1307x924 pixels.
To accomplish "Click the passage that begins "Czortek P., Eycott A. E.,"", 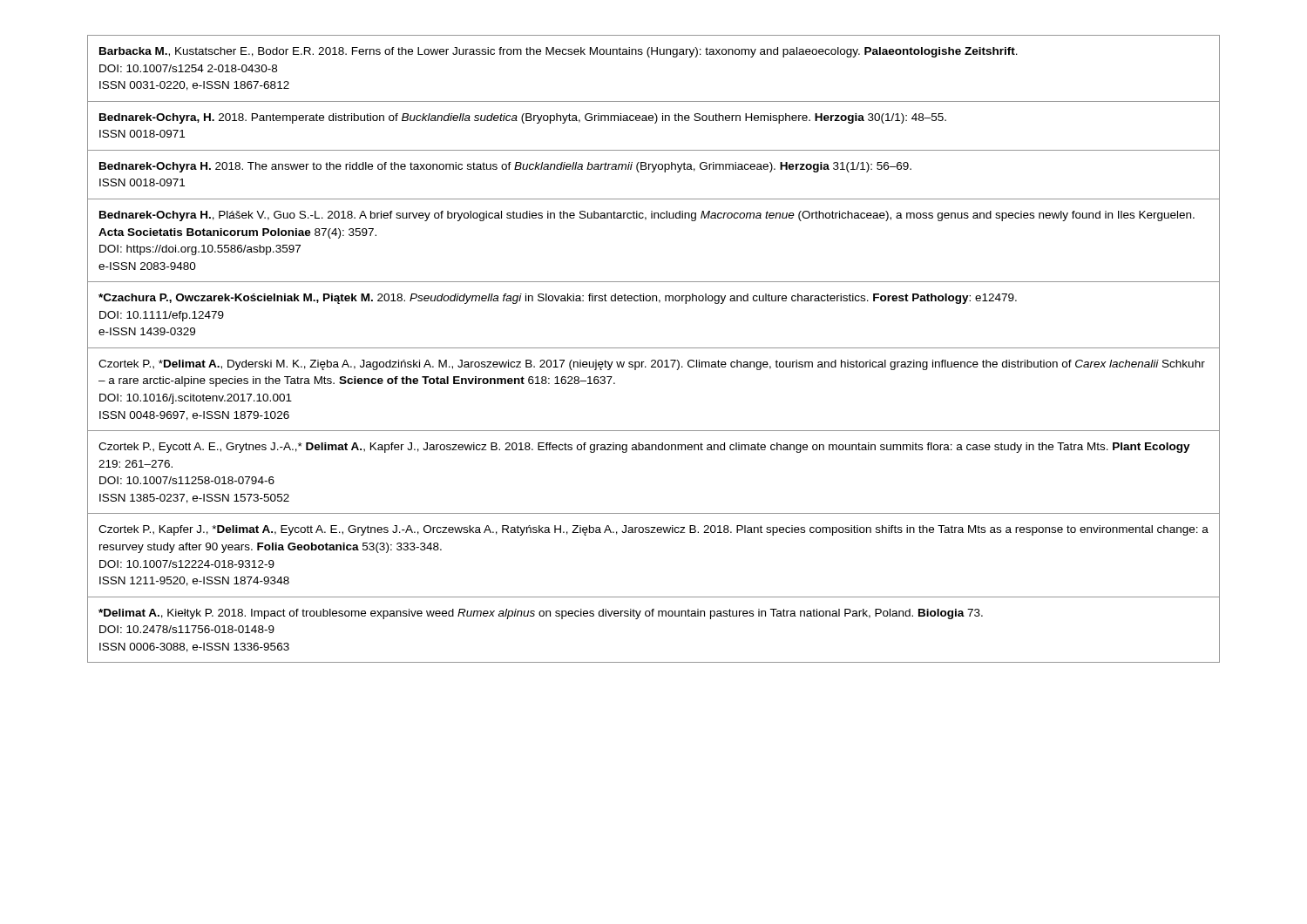I will pyautogui.click(x=644, y=448).
